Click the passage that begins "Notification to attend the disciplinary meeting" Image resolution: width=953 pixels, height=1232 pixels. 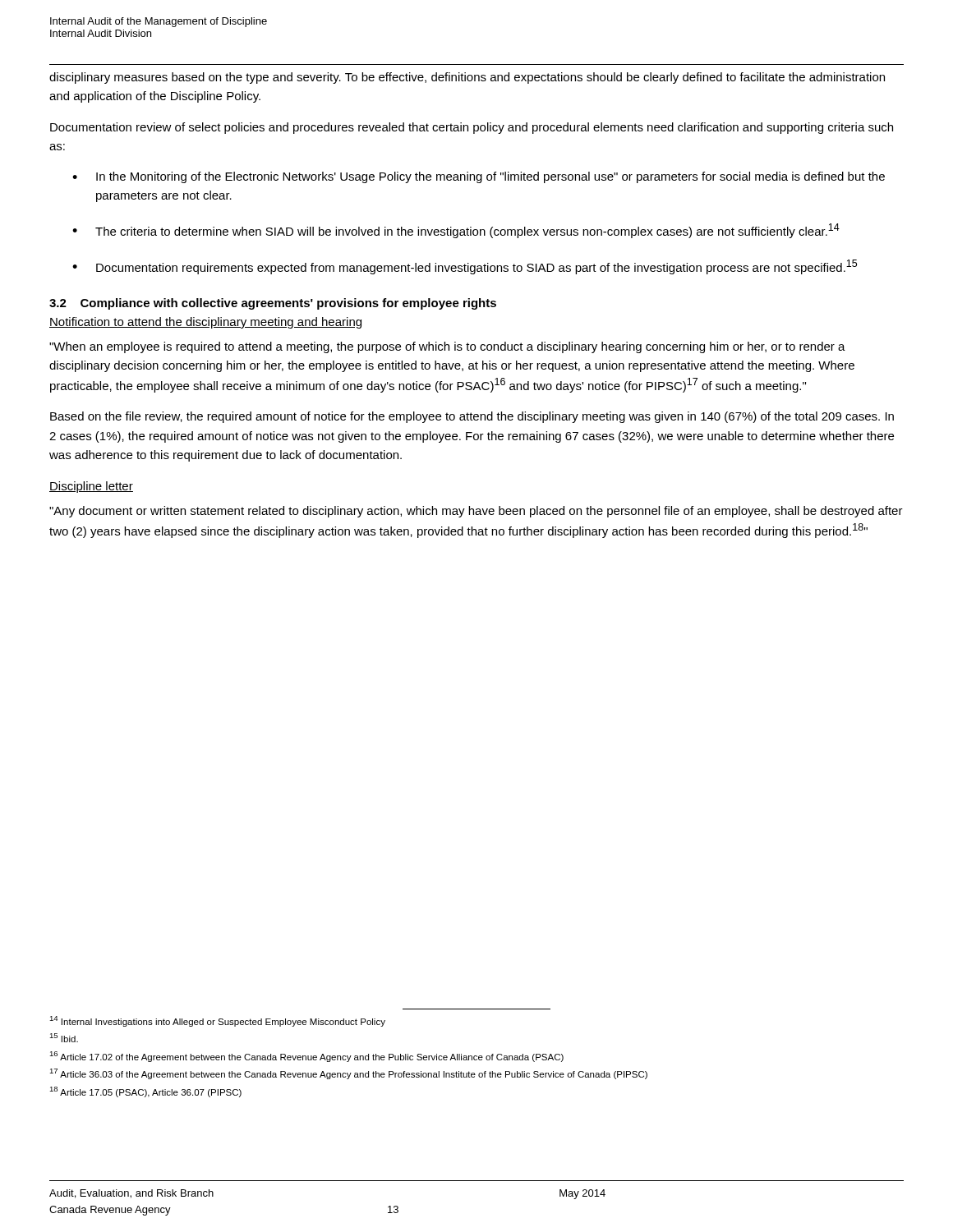pyautogui.click(x=206, y=321)
